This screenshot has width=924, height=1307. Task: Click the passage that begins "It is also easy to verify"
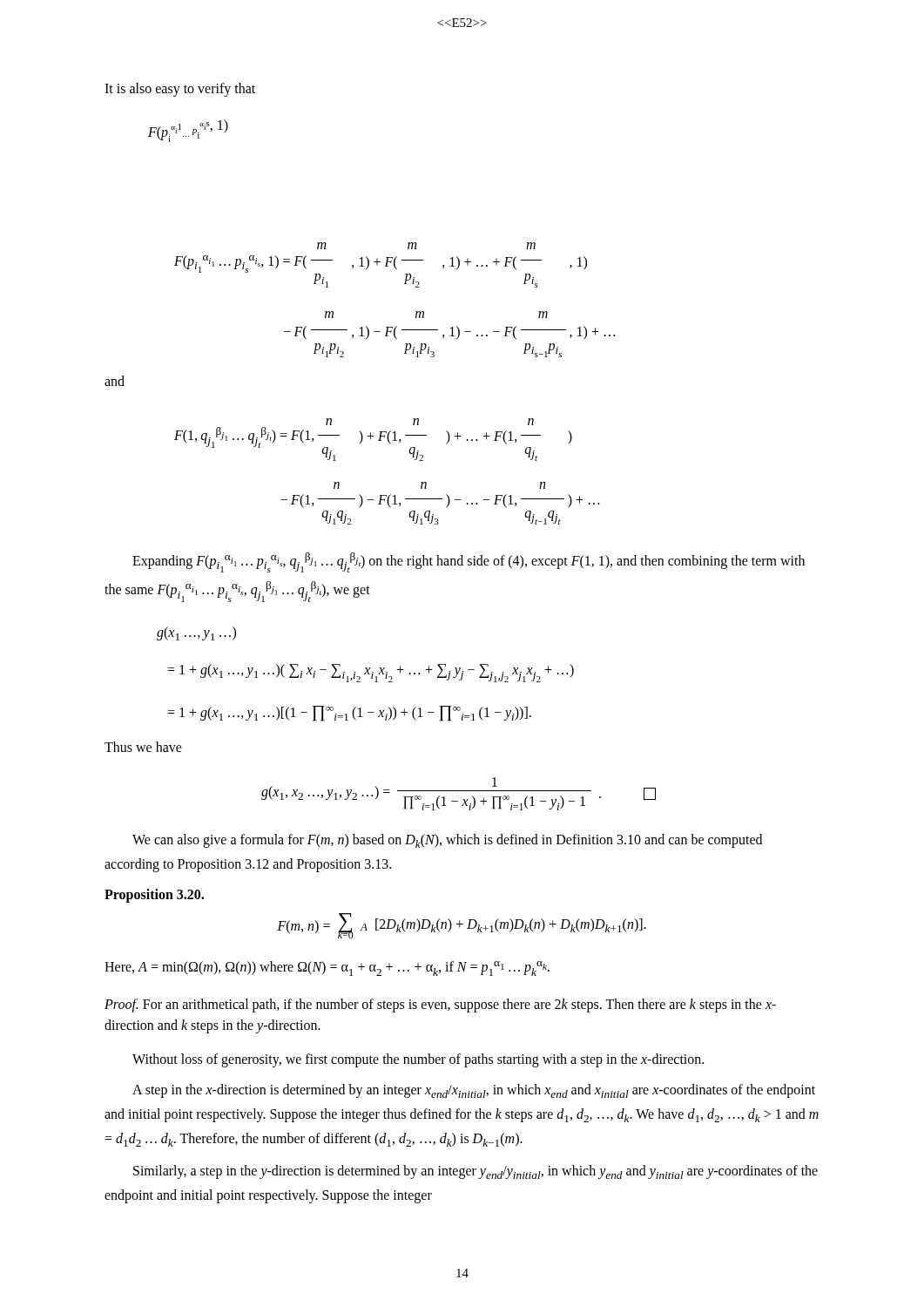coord(180,88)
